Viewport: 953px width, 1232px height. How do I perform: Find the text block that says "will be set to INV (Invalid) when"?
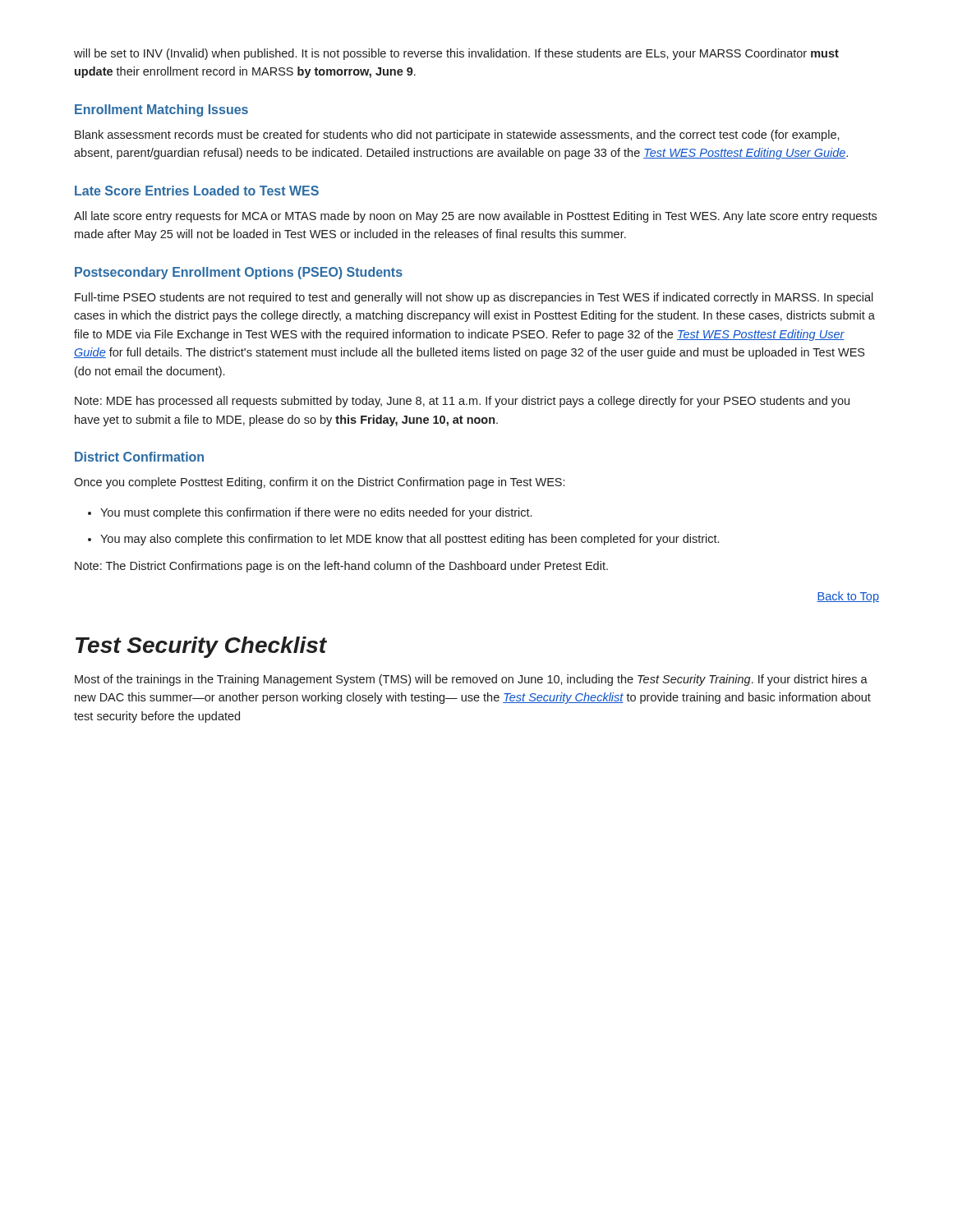(x=456, y=63)
